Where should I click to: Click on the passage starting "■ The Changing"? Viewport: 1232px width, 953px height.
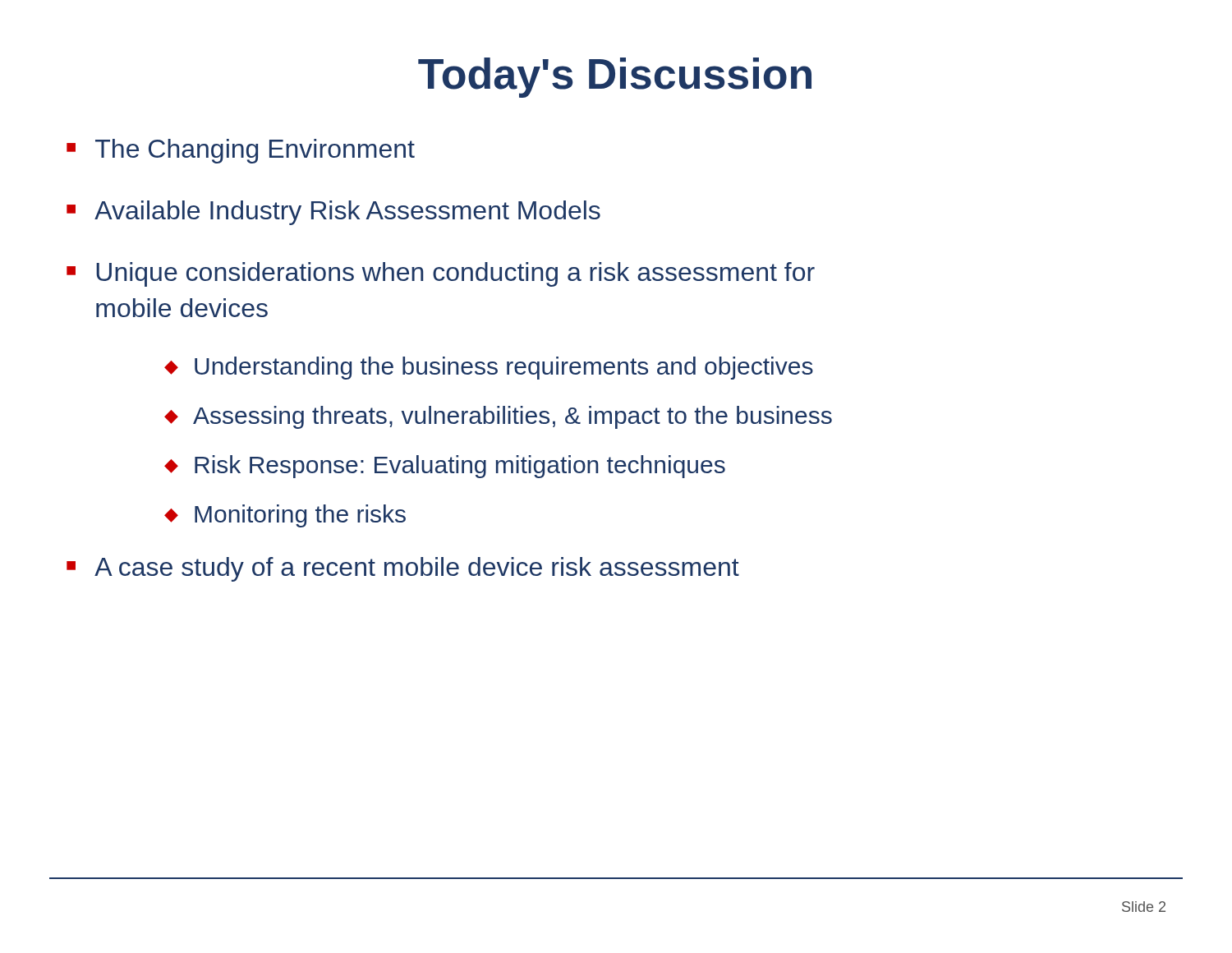click(240, 149)
